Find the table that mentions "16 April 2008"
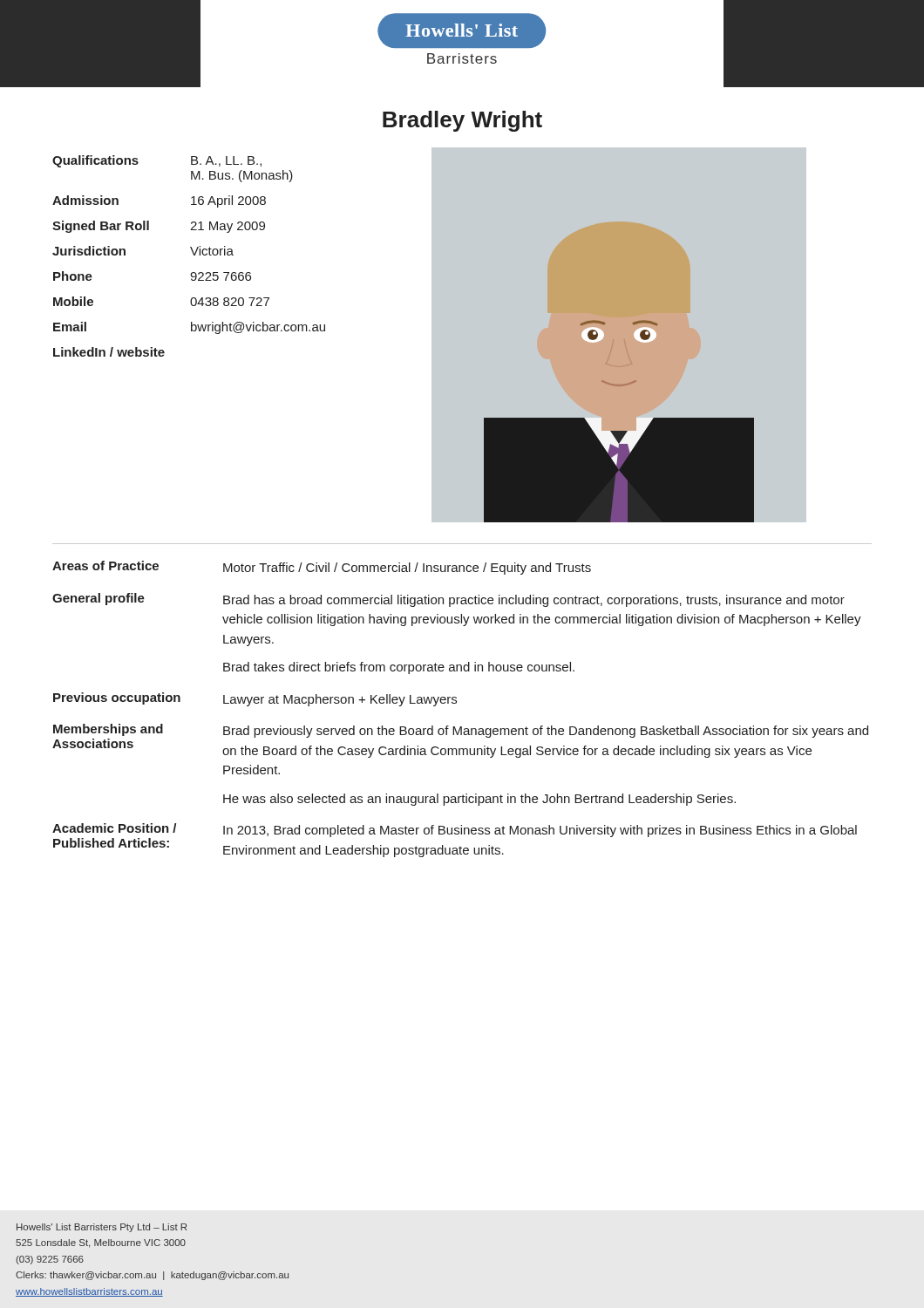Viewport: 924px width, 1308px height. pyautogui.click(x=196, y=335)
